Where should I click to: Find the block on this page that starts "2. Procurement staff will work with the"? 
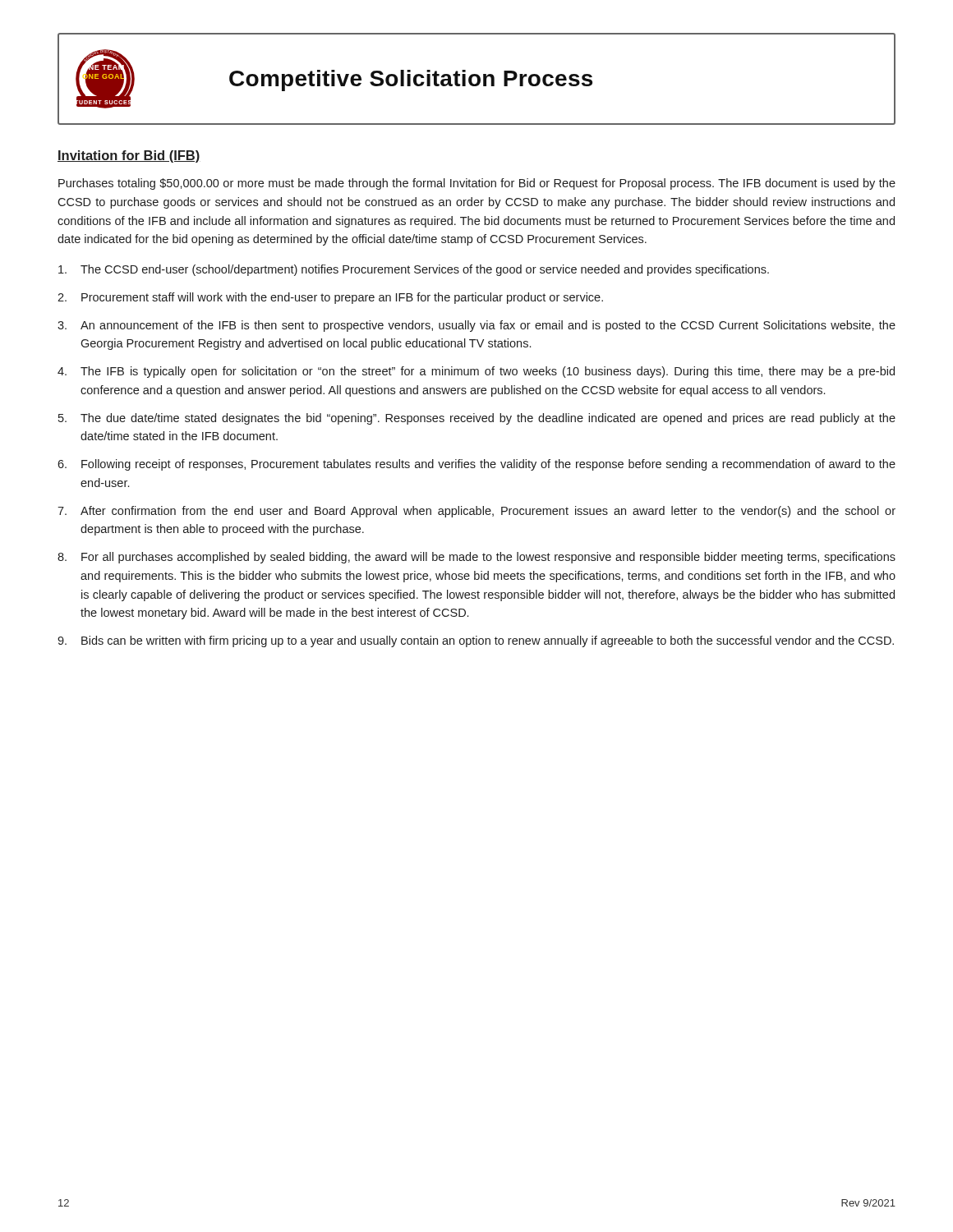[x=331, y=297]
